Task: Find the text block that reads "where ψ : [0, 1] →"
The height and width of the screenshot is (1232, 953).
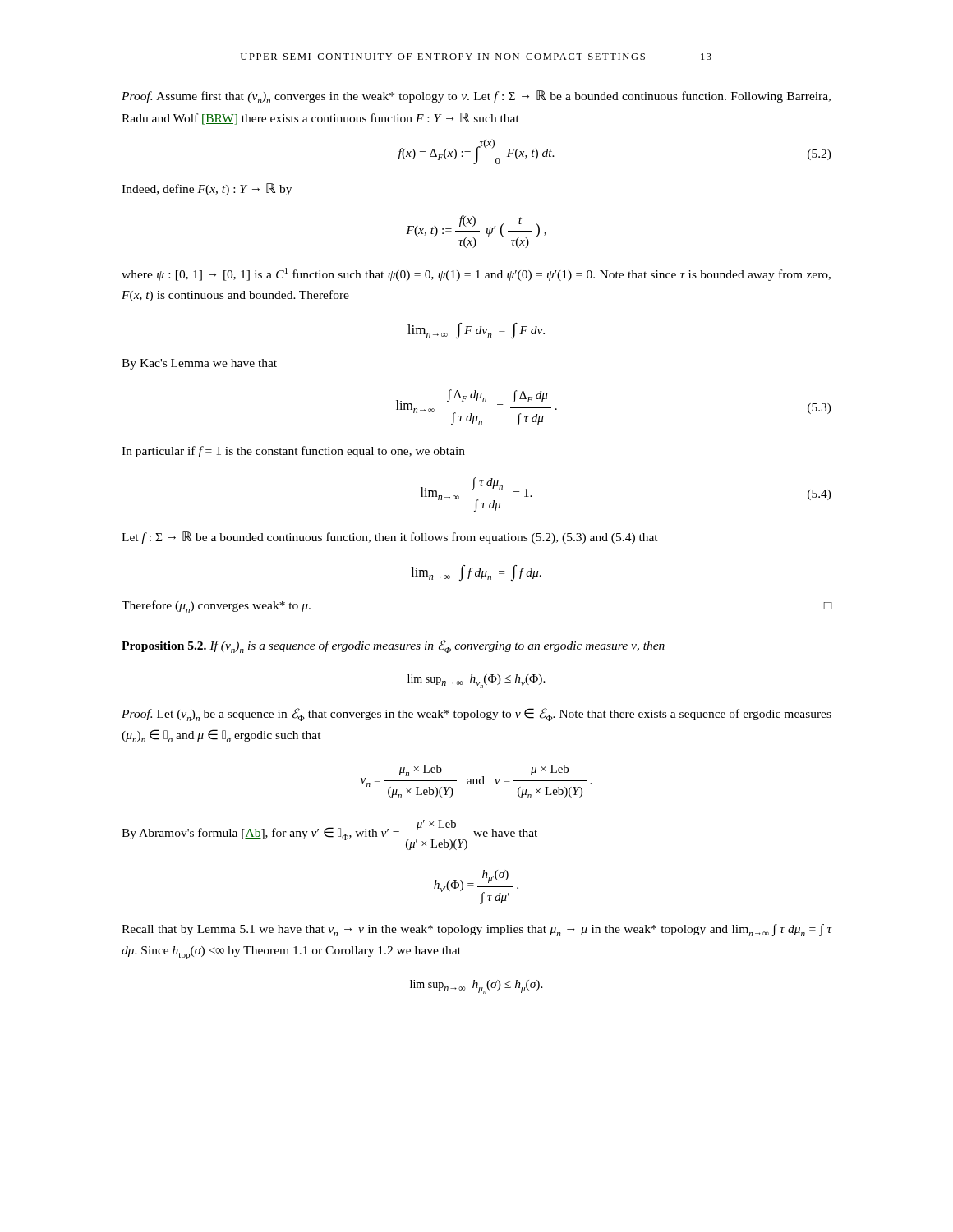Action: click(x=476, y=284)
